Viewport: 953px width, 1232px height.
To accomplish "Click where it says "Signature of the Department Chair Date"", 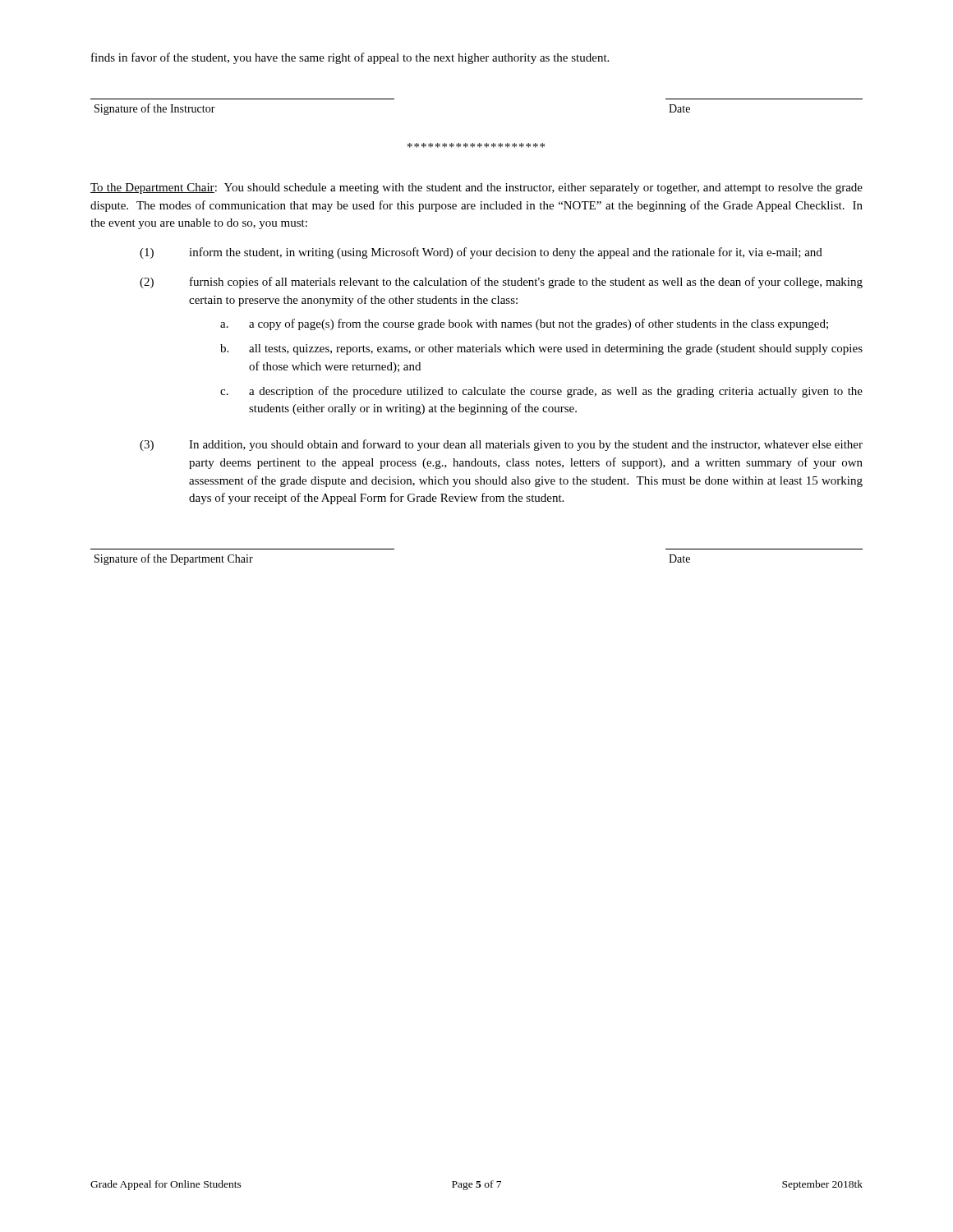I will [x=182, y=559].
